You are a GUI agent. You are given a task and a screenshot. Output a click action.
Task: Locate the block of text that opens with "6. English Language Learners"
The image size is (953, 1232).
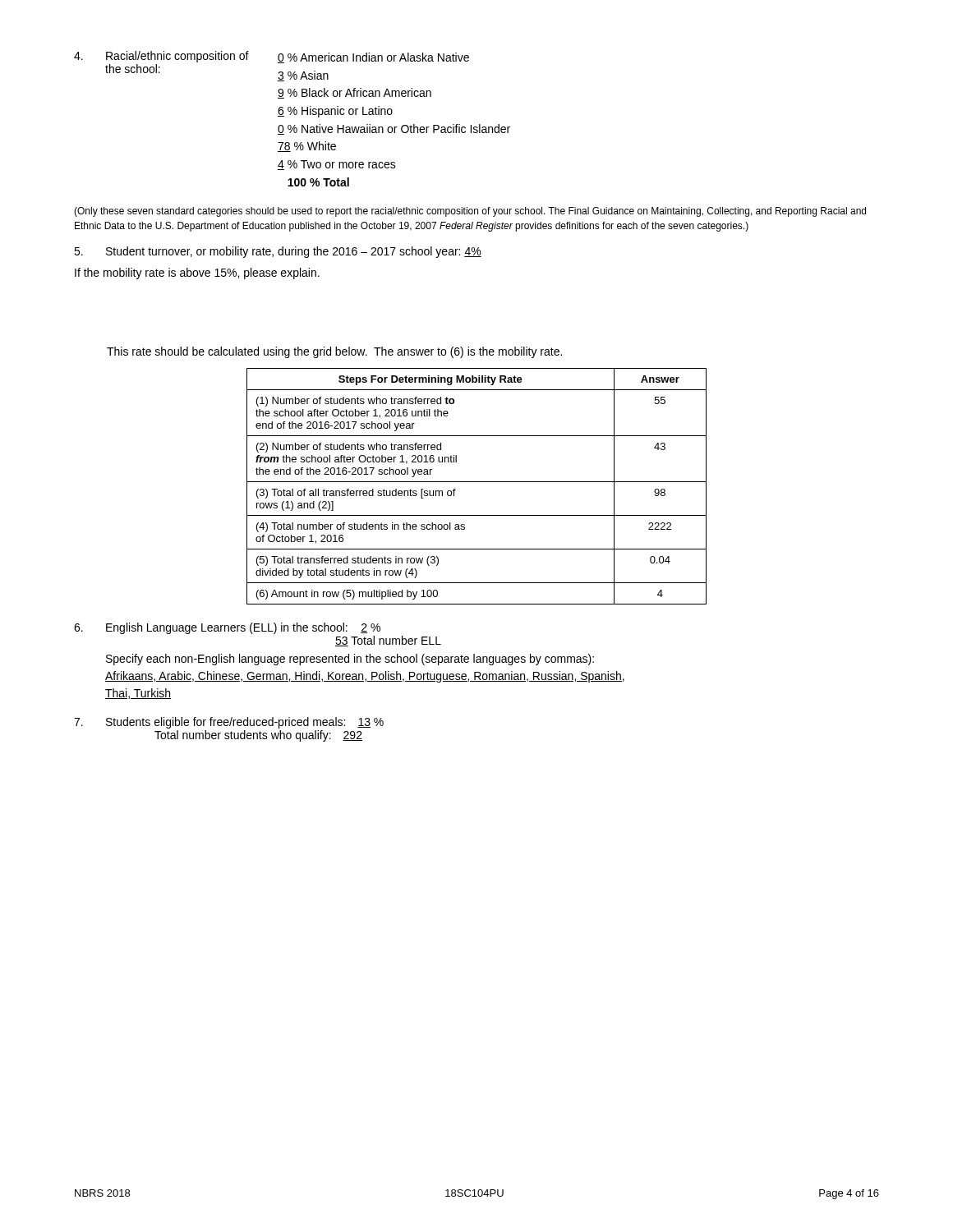[x=227, y=628]
